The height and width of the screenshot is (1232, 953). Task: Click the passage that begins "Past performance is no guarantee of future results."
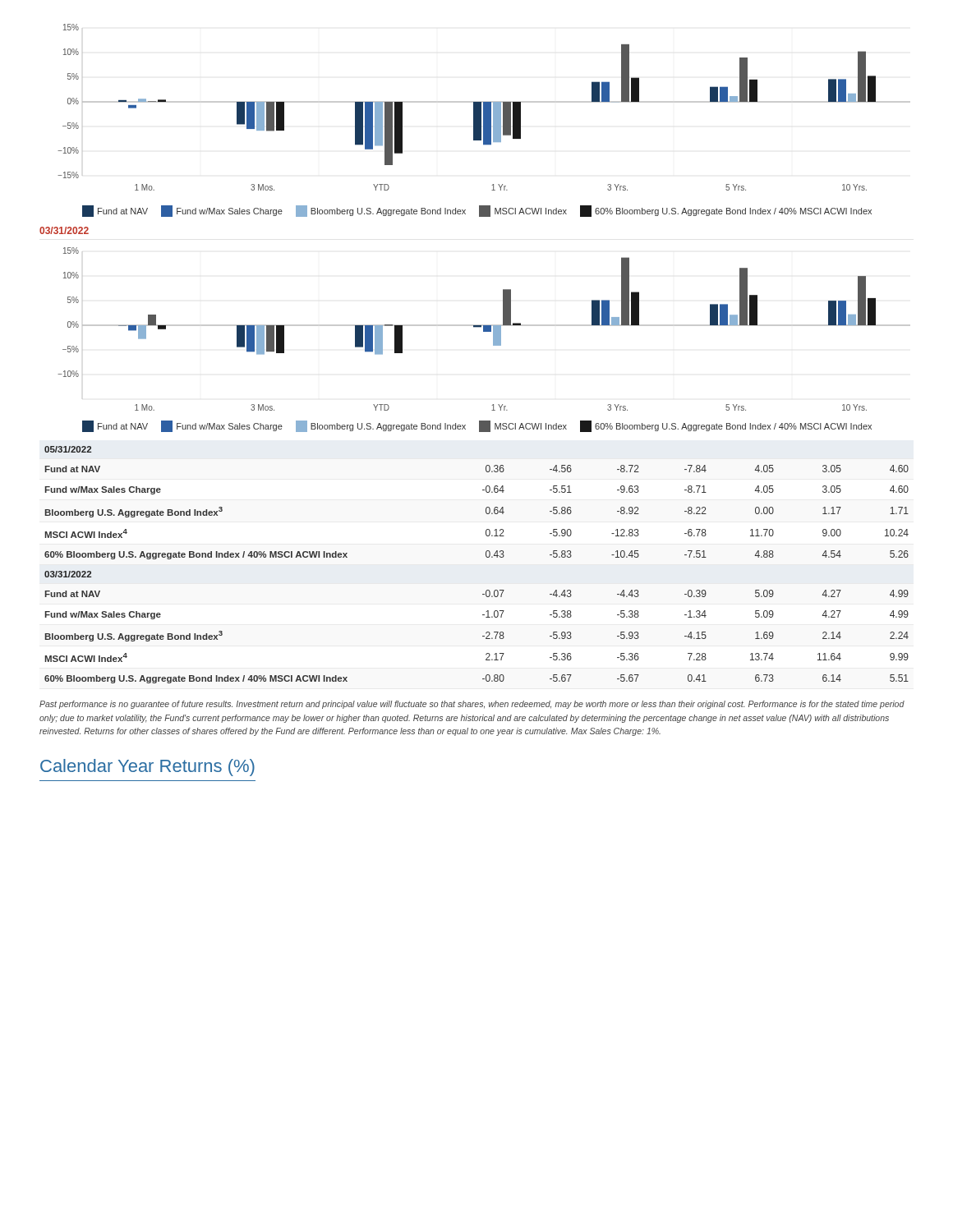pyautogui.click(x=472, y=717)
